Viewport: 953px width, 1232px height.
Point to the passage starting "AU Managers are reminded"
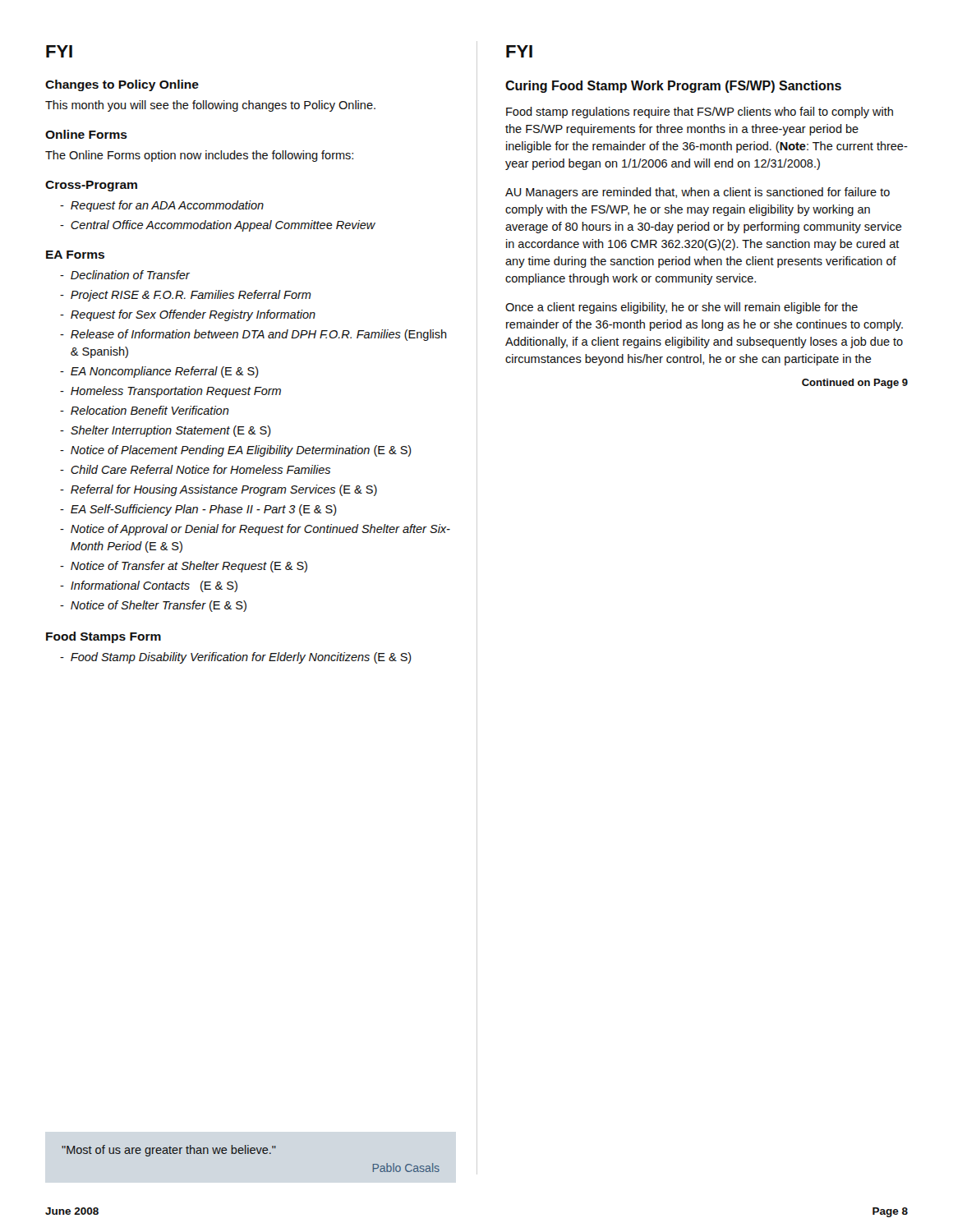(704, 235)
